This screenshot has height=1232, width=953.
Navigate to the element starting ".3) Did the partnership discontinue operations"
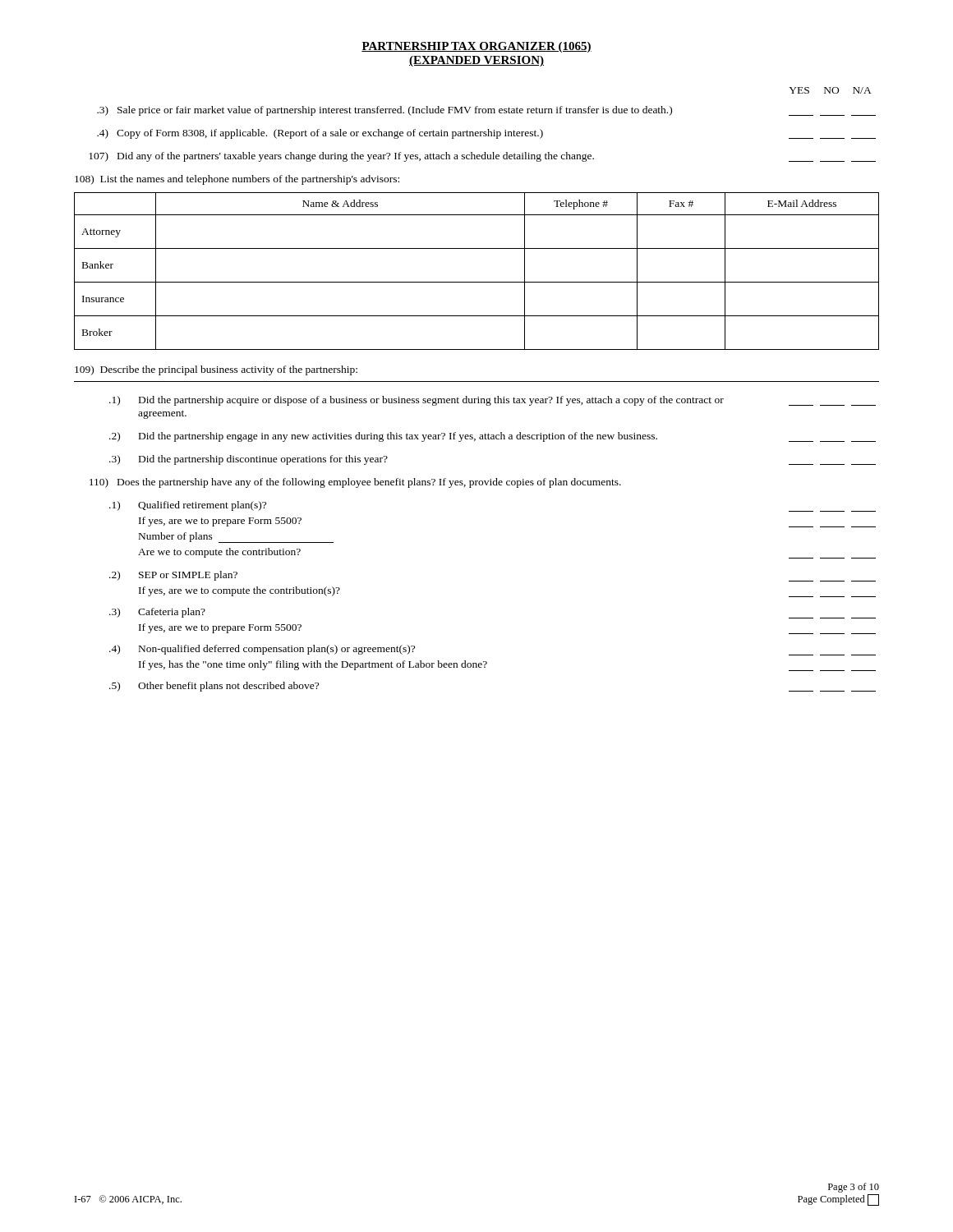[266, 460]
